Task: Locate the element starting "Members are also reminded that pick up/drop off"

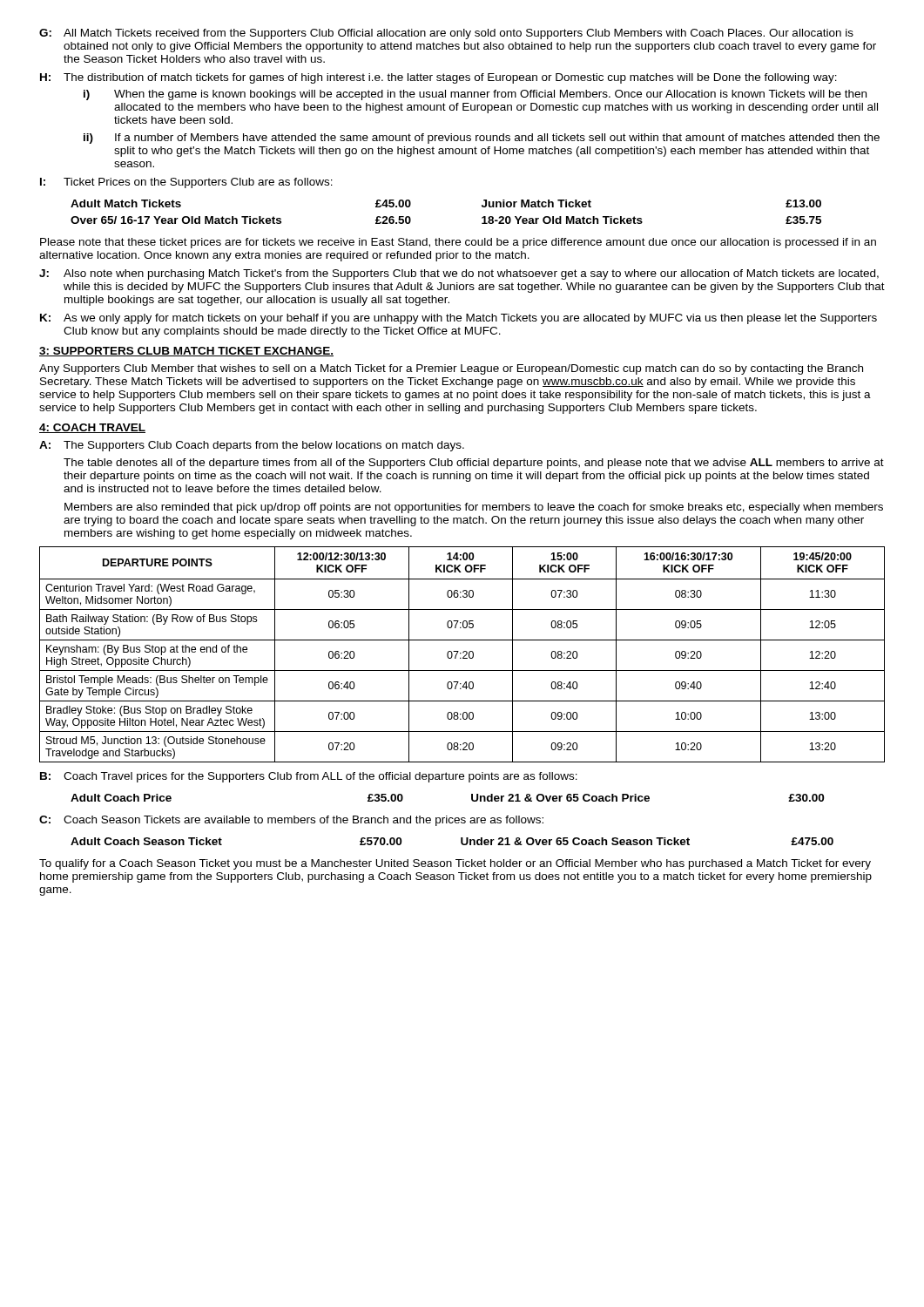Action: [474, 520]
